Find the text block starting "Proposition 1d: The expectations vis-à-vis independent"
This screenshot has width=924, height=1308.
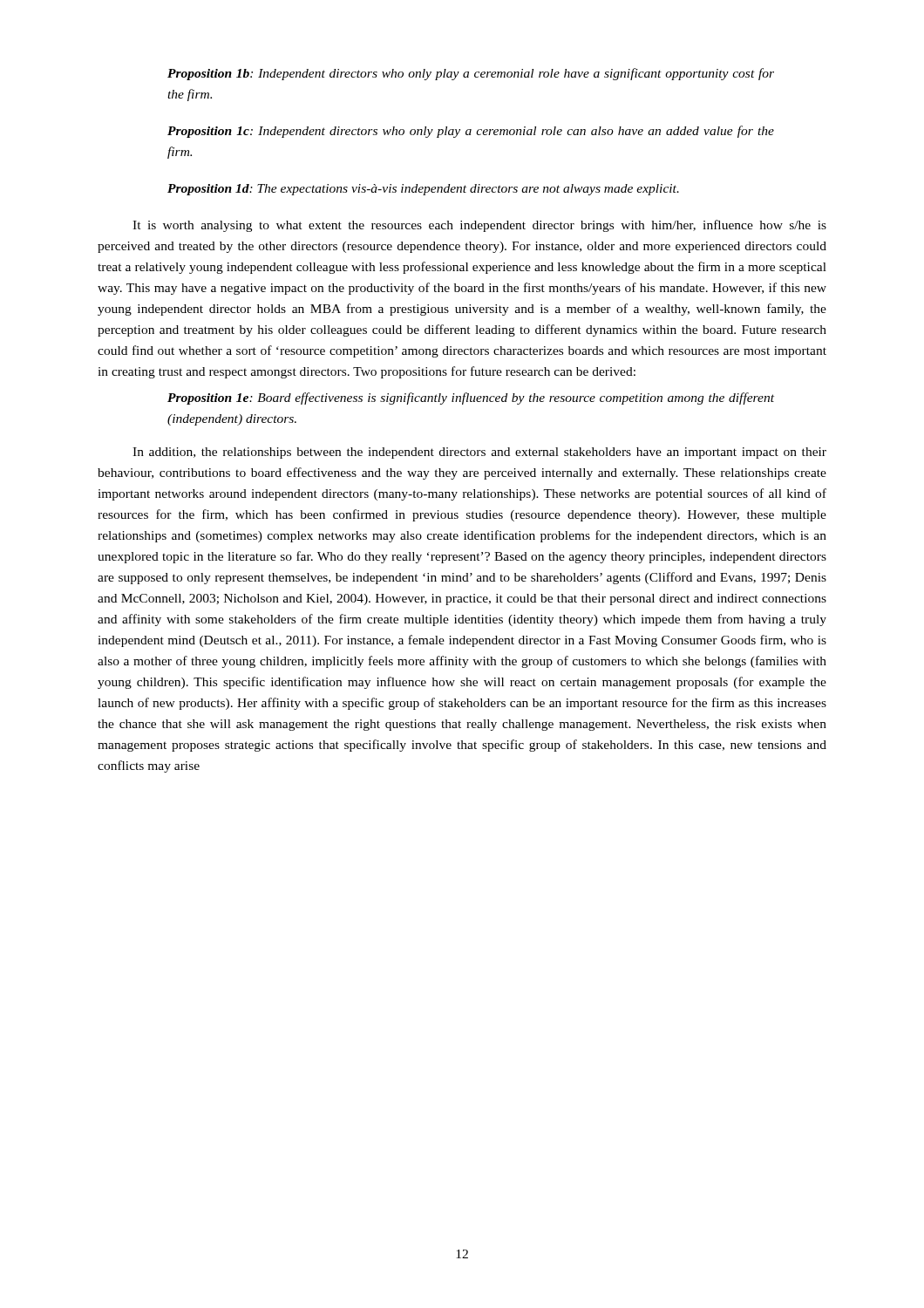[471, 188]
